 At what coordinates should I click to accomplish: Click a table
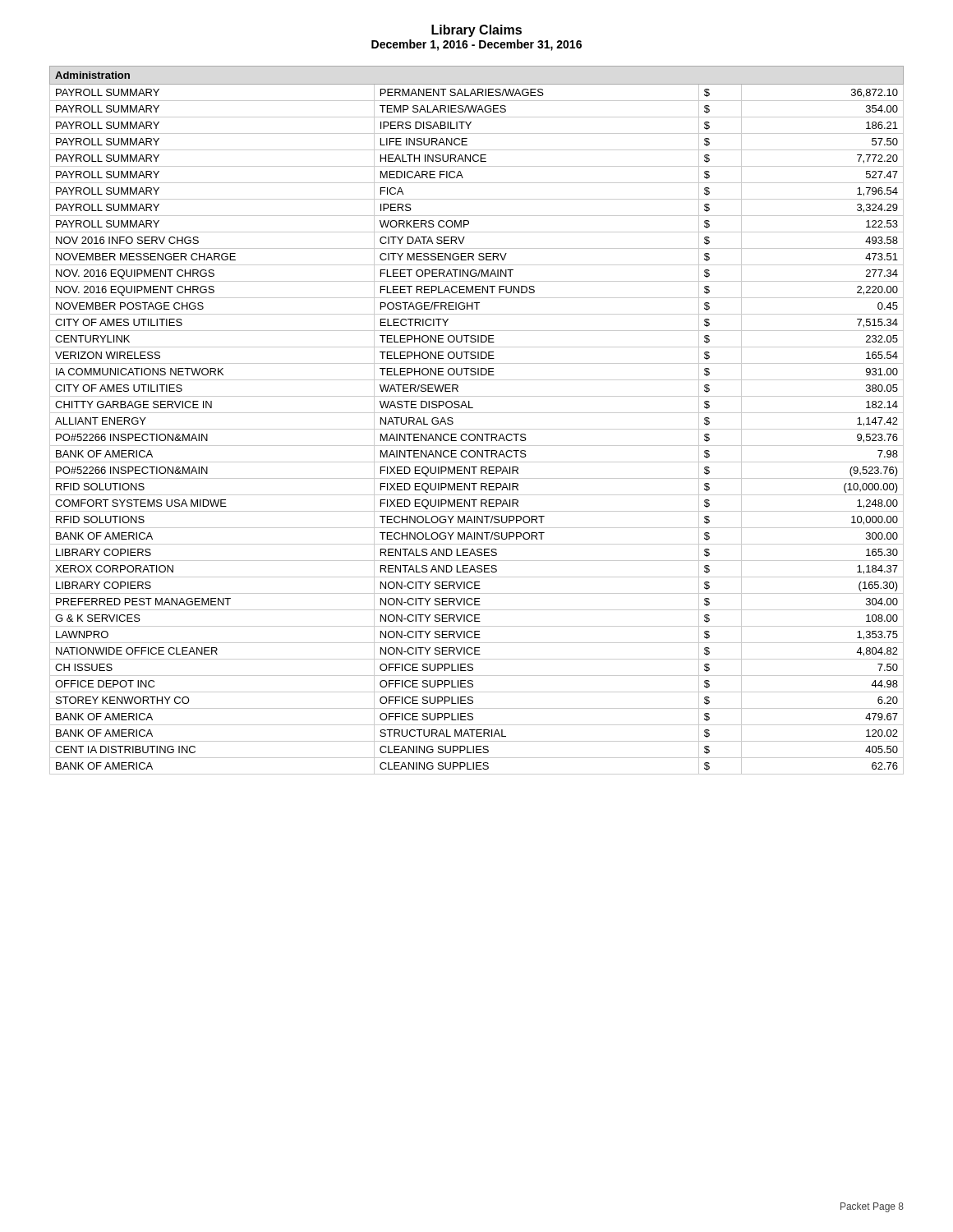click(x=476, y=420)
